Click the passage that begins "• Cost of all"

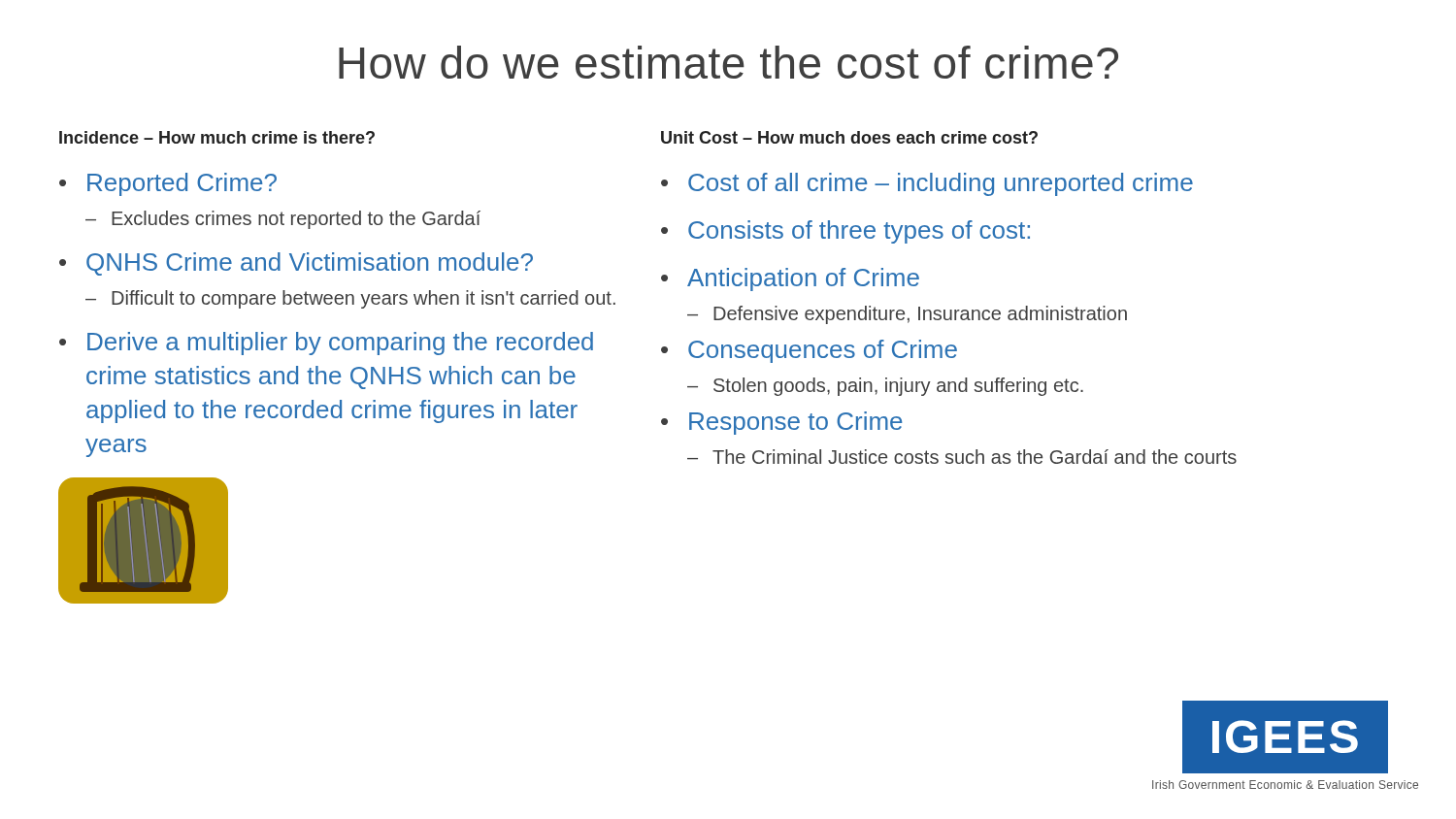927,183
